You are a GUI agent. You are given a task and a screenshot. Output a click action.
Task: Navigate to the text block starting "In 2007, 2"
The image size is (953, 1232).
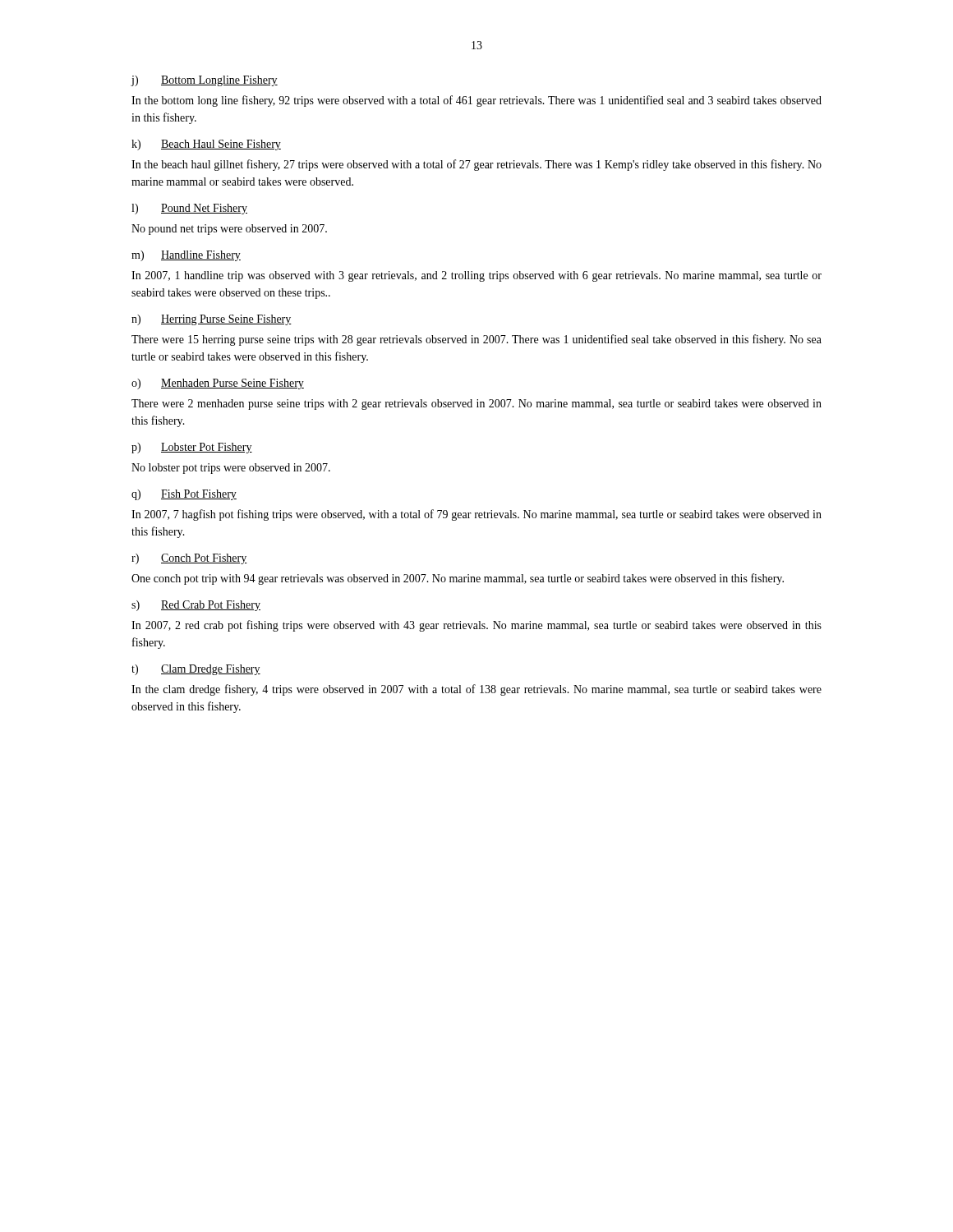tap(476, 634)
